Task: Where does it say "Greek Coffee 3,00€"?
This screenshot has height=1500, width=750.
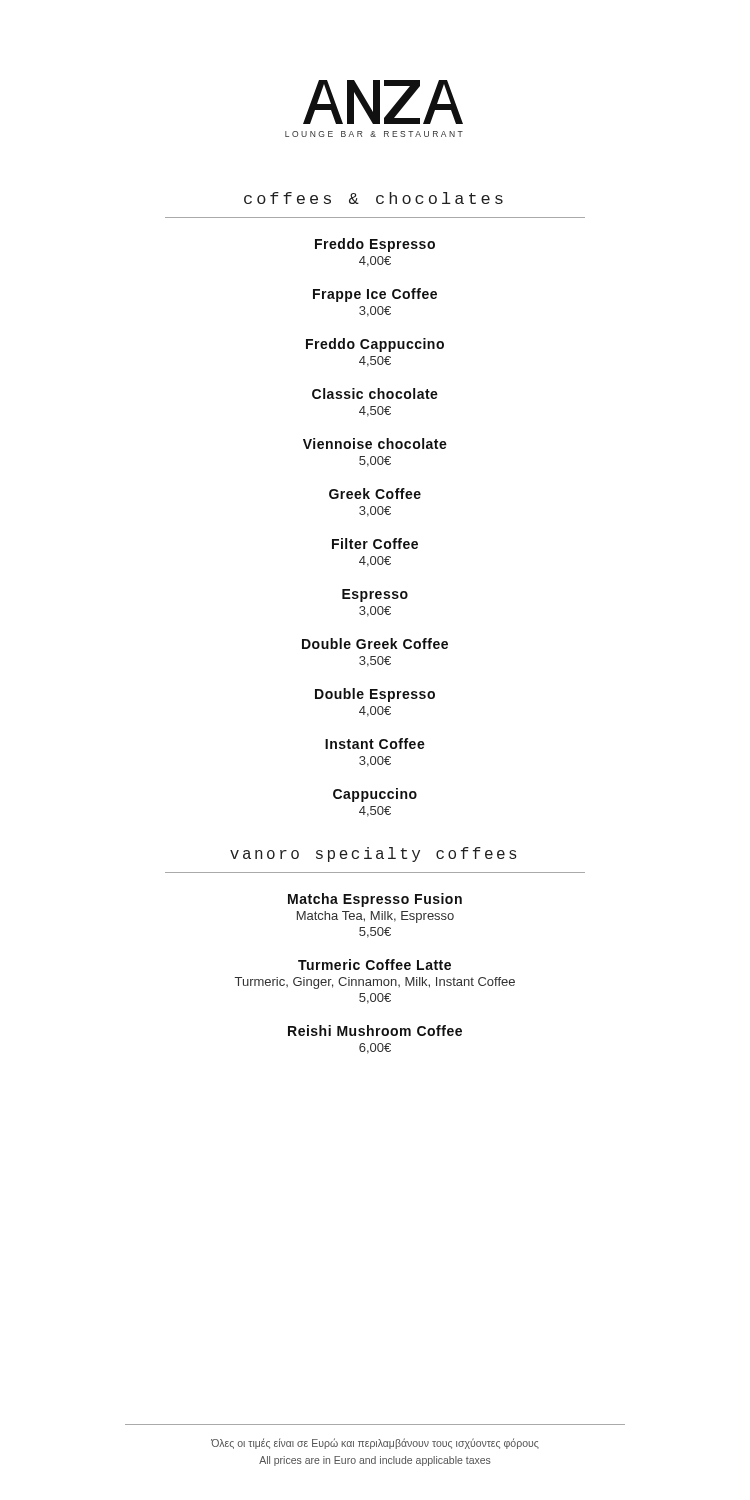Action: pyautogui.click(x=375, y=502)
